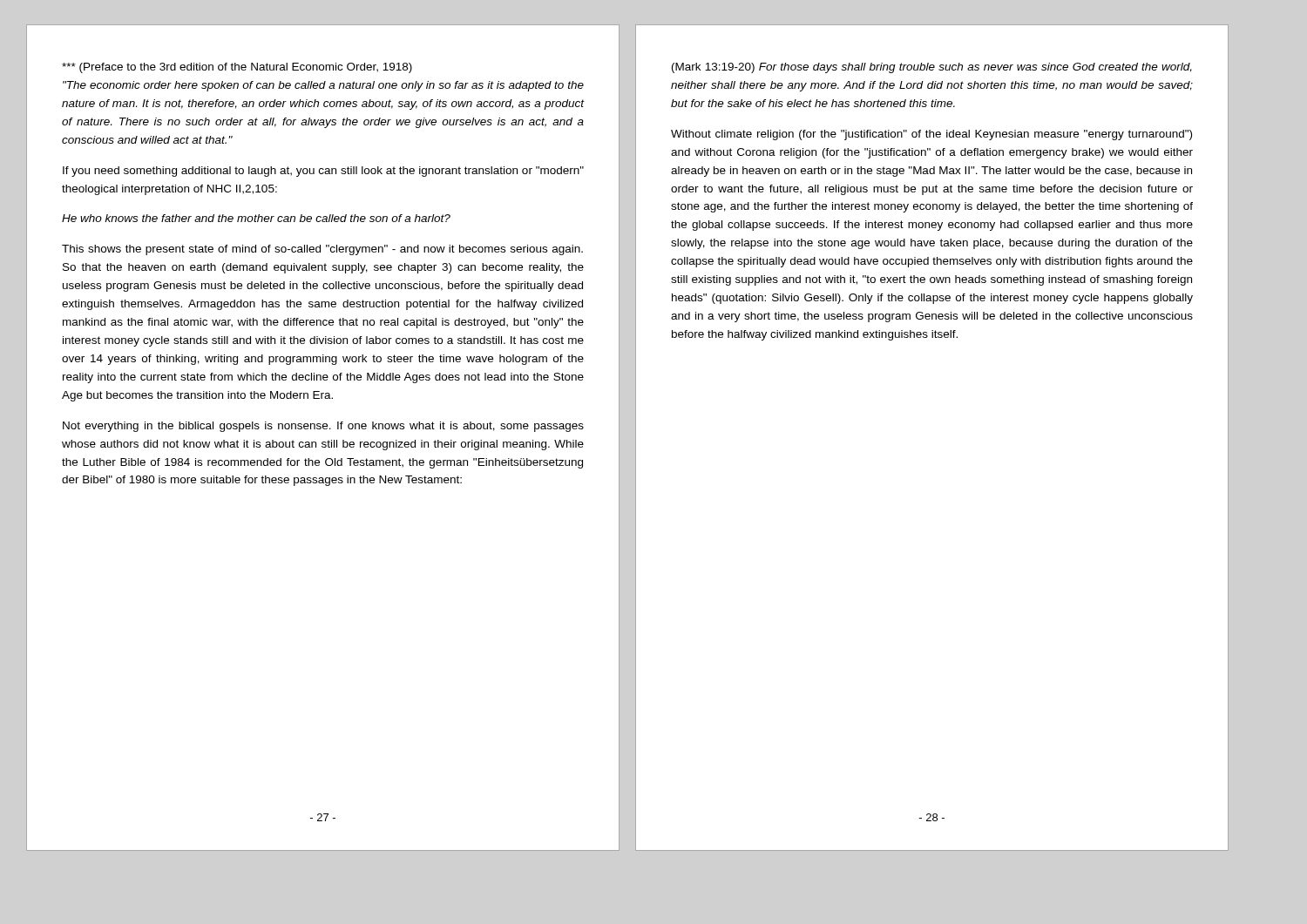Viewport: 1307px width, 924px height.
Task: Where is the passage that starts "He who knows the father and the mother"?
Action: (x=256, y=219)
